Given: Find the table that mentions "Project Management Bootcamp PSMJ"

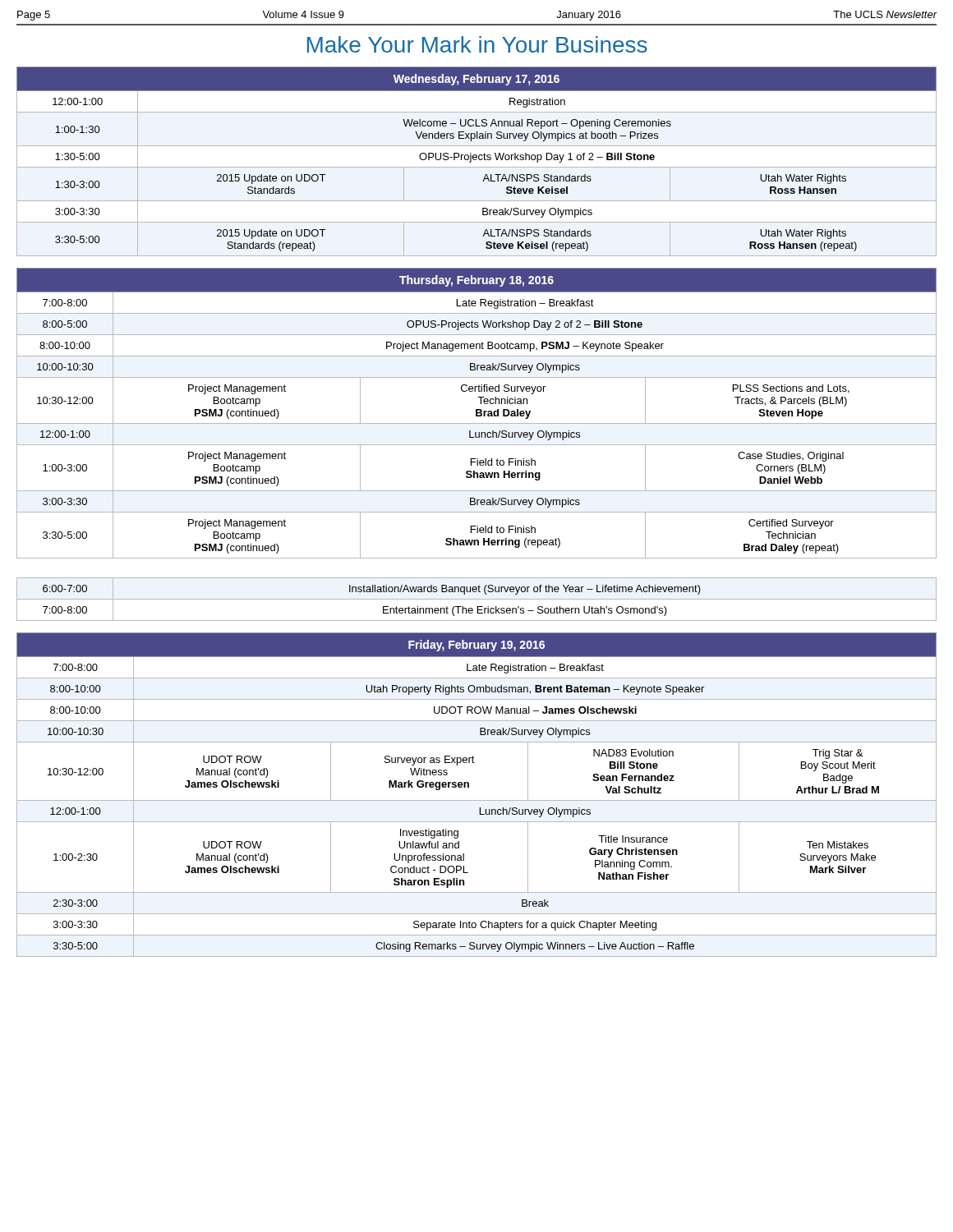Looking at the screenshot, I should click(x=476, y=444).
